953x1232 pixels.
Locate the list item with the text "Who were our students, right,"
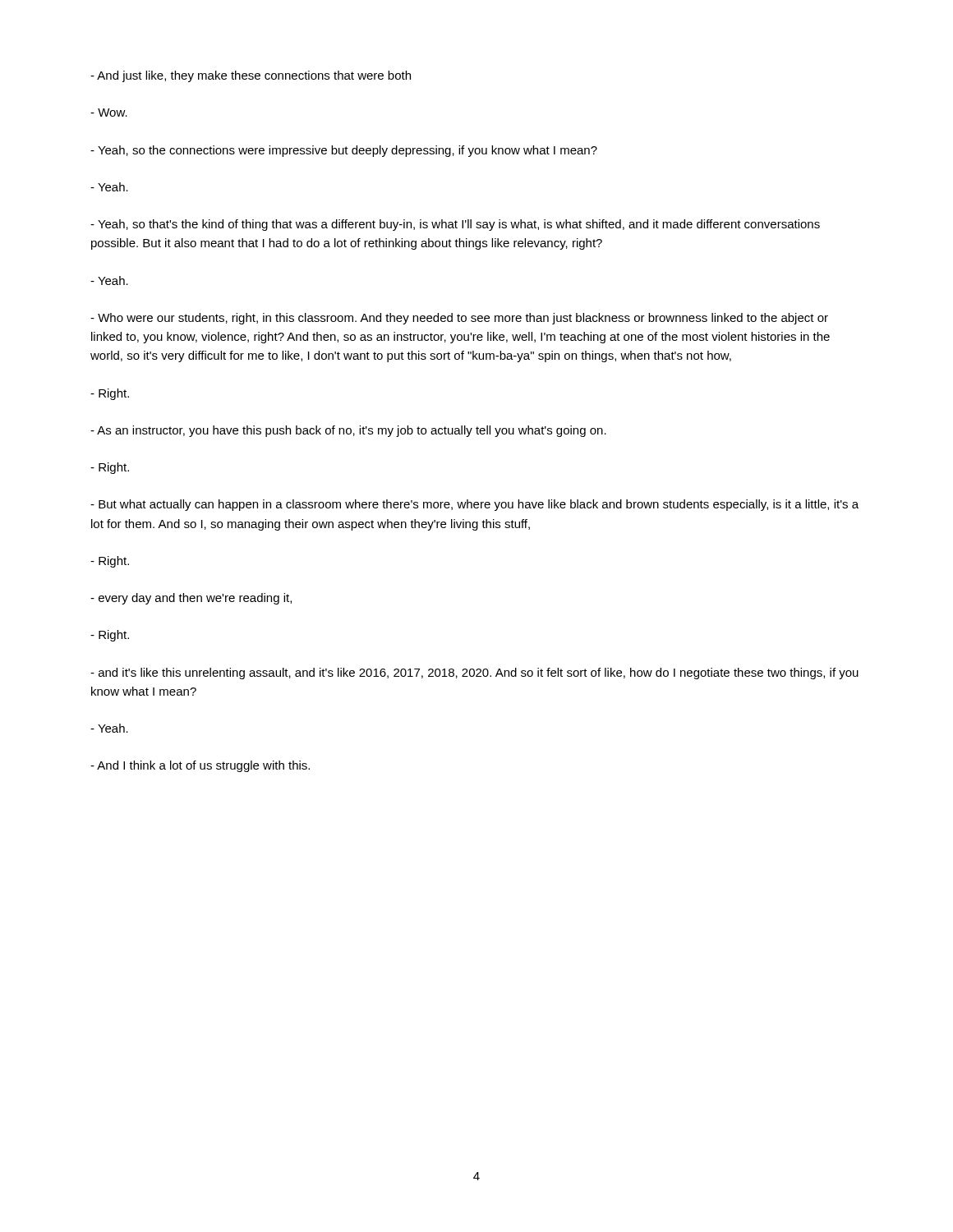pos(460,336)
